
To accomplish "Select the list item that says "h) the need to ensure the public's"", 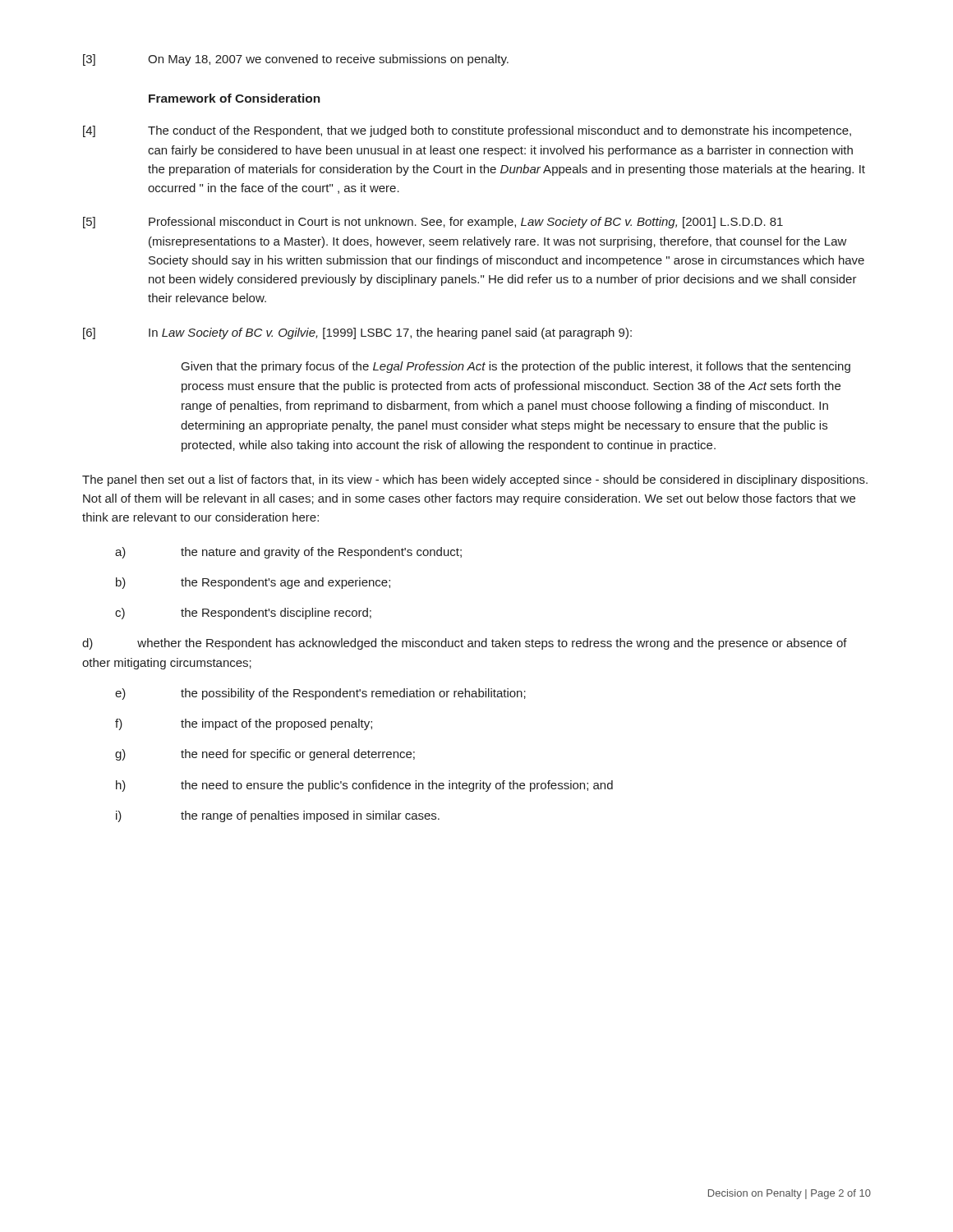I will [476, 784].
